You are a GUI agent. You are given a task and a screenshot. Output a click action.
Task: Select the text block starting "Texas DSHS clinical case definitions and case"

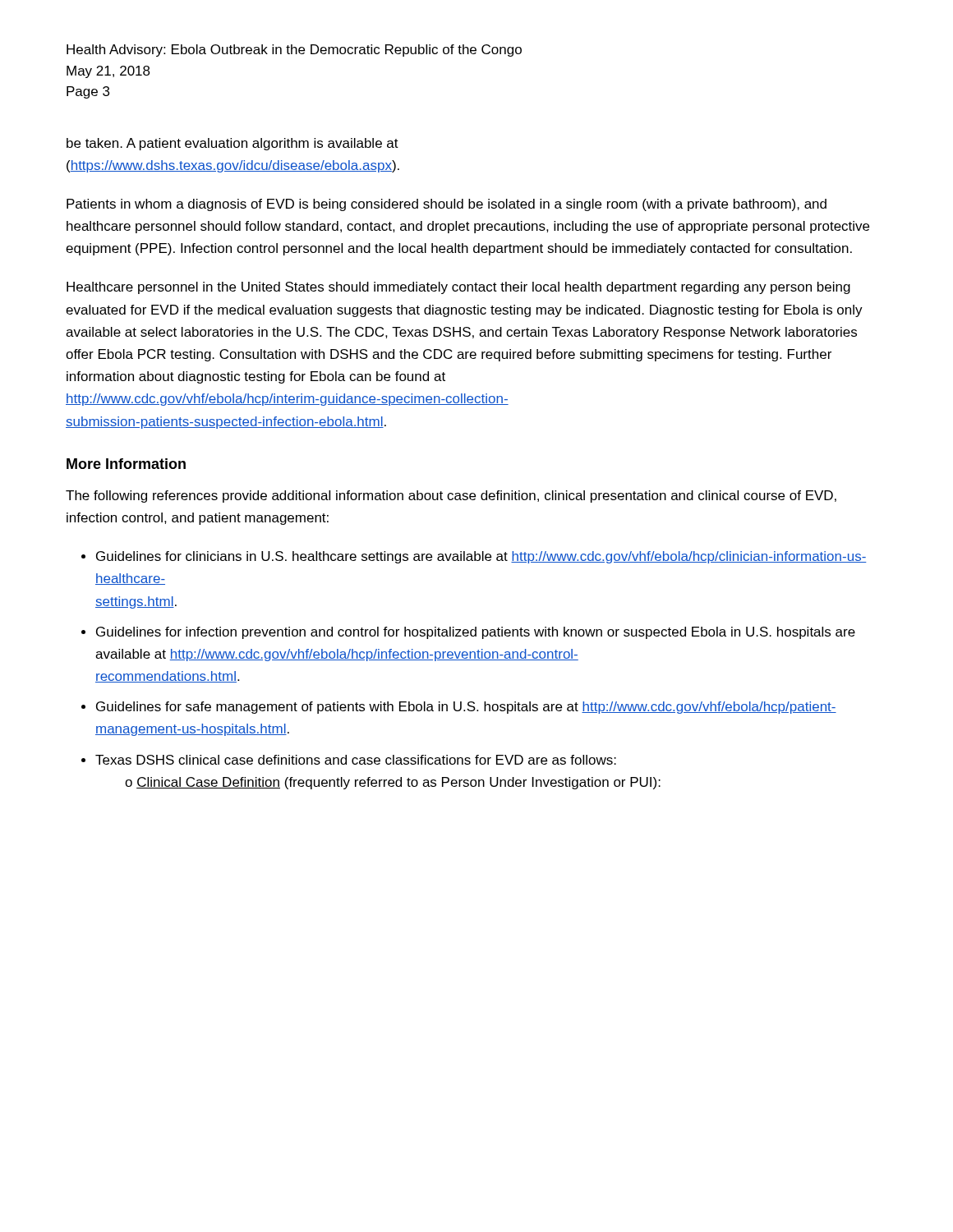(491, 771)
